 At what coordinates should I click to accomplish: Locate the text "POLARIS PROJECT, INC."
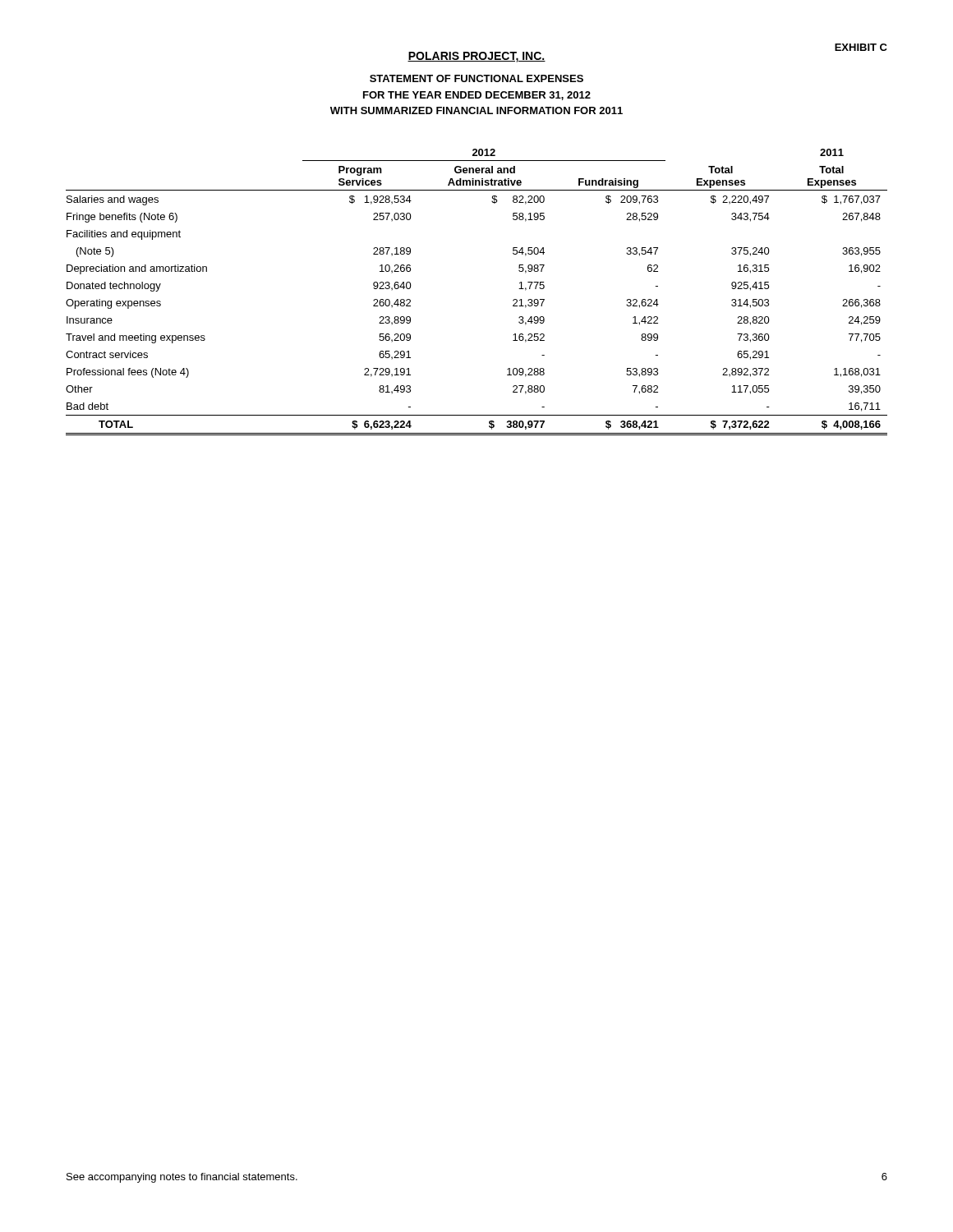click(x=476, y=56)
